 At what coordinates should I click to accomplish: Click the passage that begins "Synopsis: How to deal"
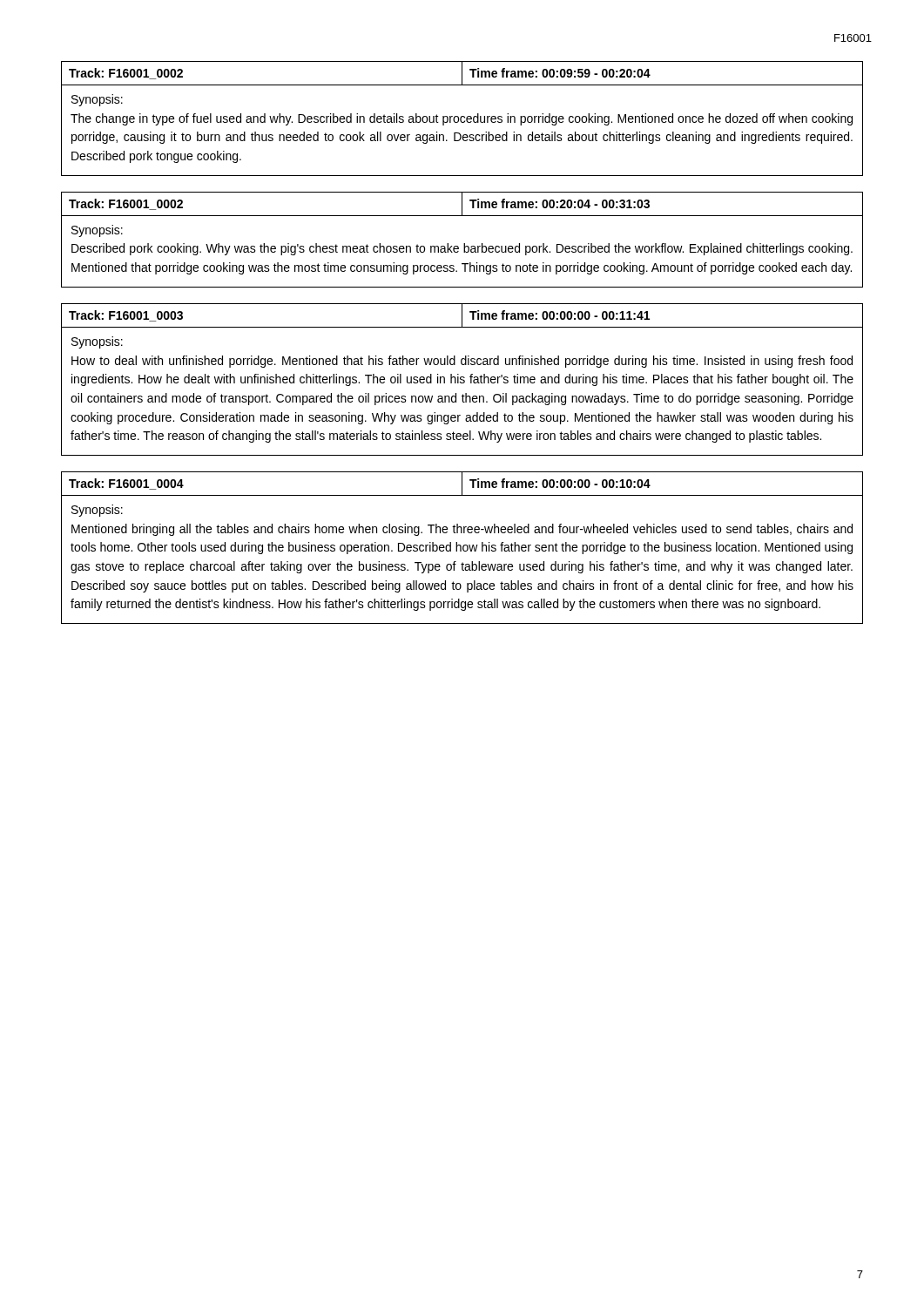pyautogui.click(x=462, y=389)
